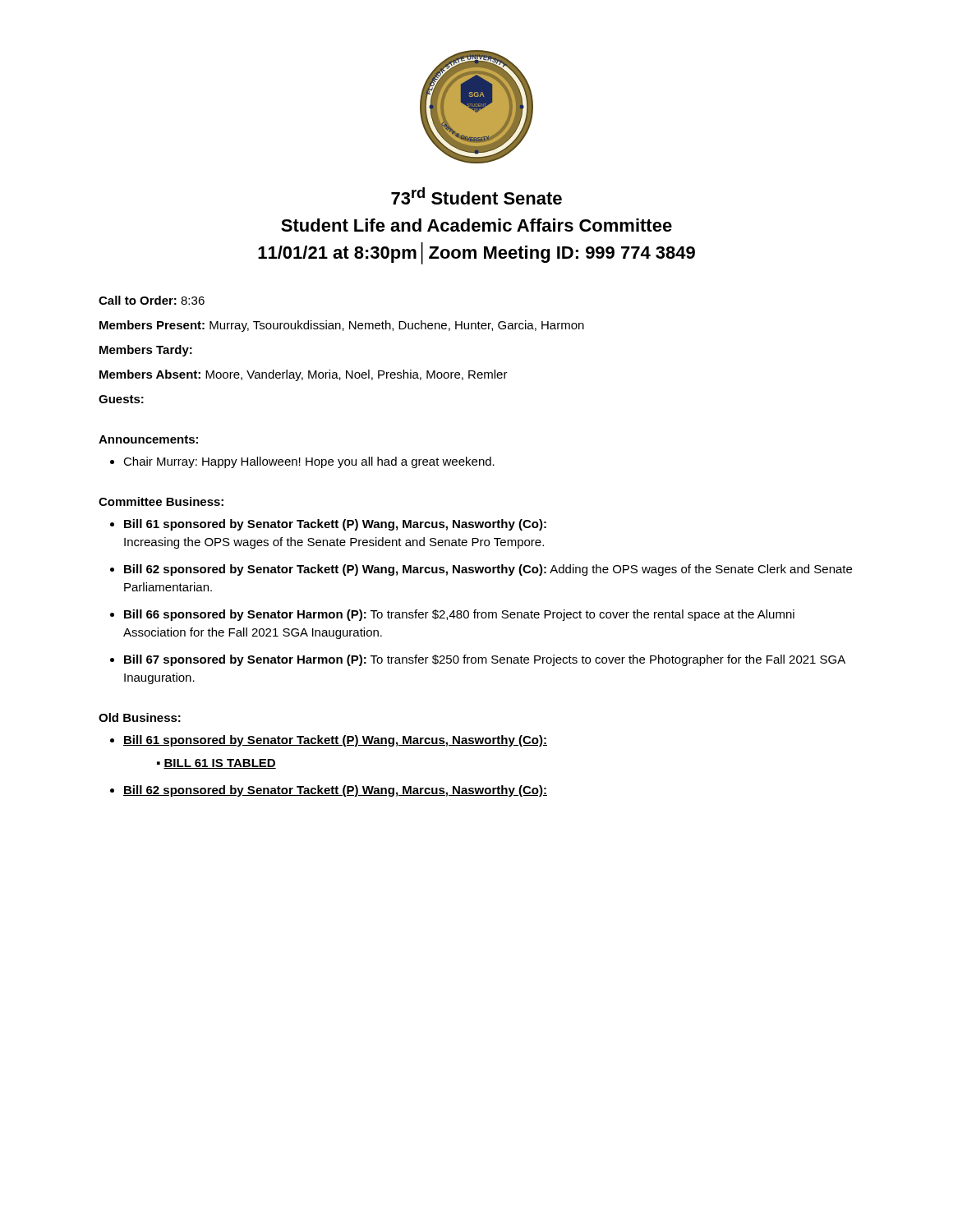Select the passage starting "Bill 66 sponsored by Senator Harmon (P):"
The height and width of the screenshot is (1232, 953).
pos(489,624)
